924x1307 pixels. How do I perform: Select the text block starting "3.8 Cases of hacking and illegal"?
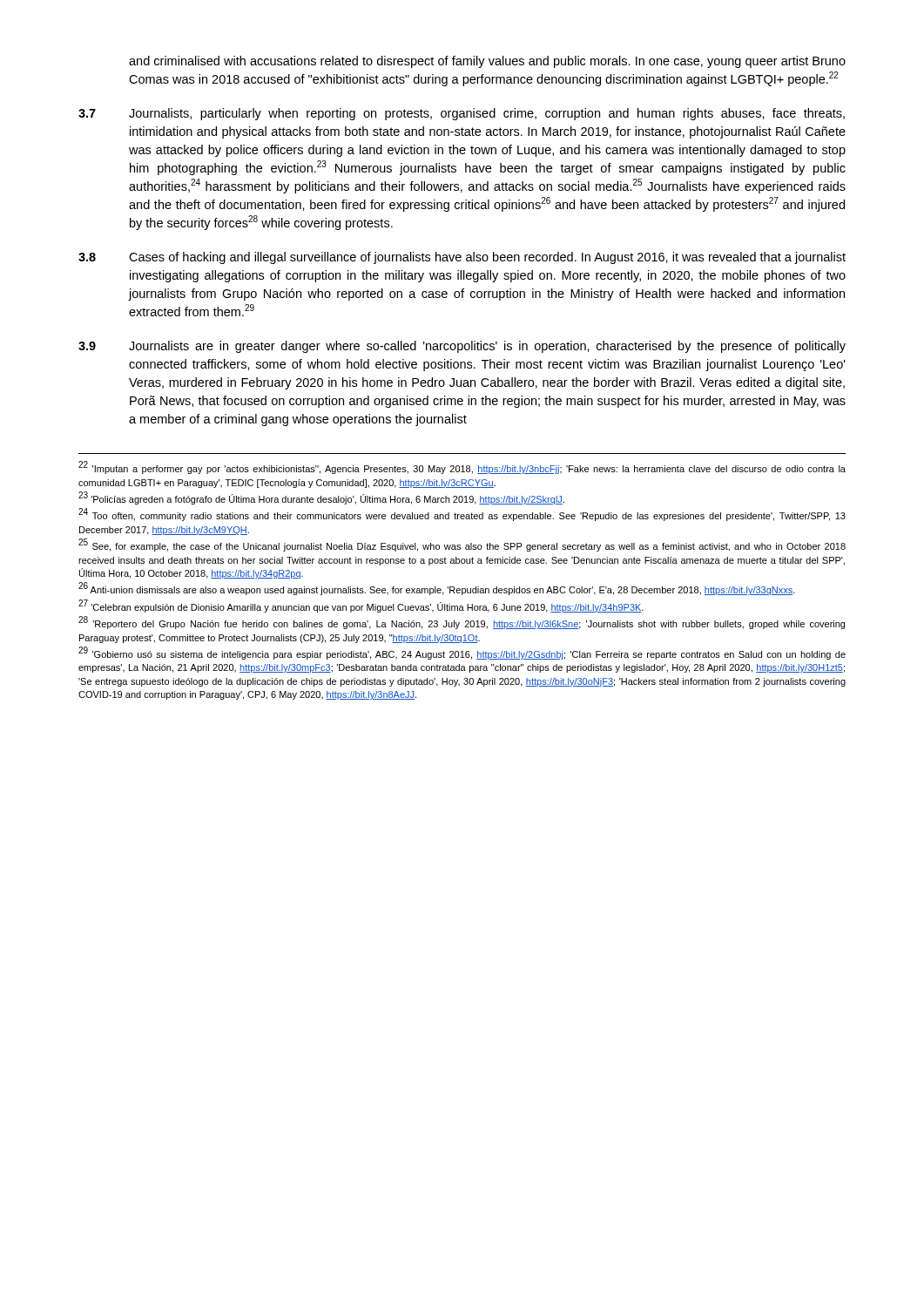coord(462,285)
